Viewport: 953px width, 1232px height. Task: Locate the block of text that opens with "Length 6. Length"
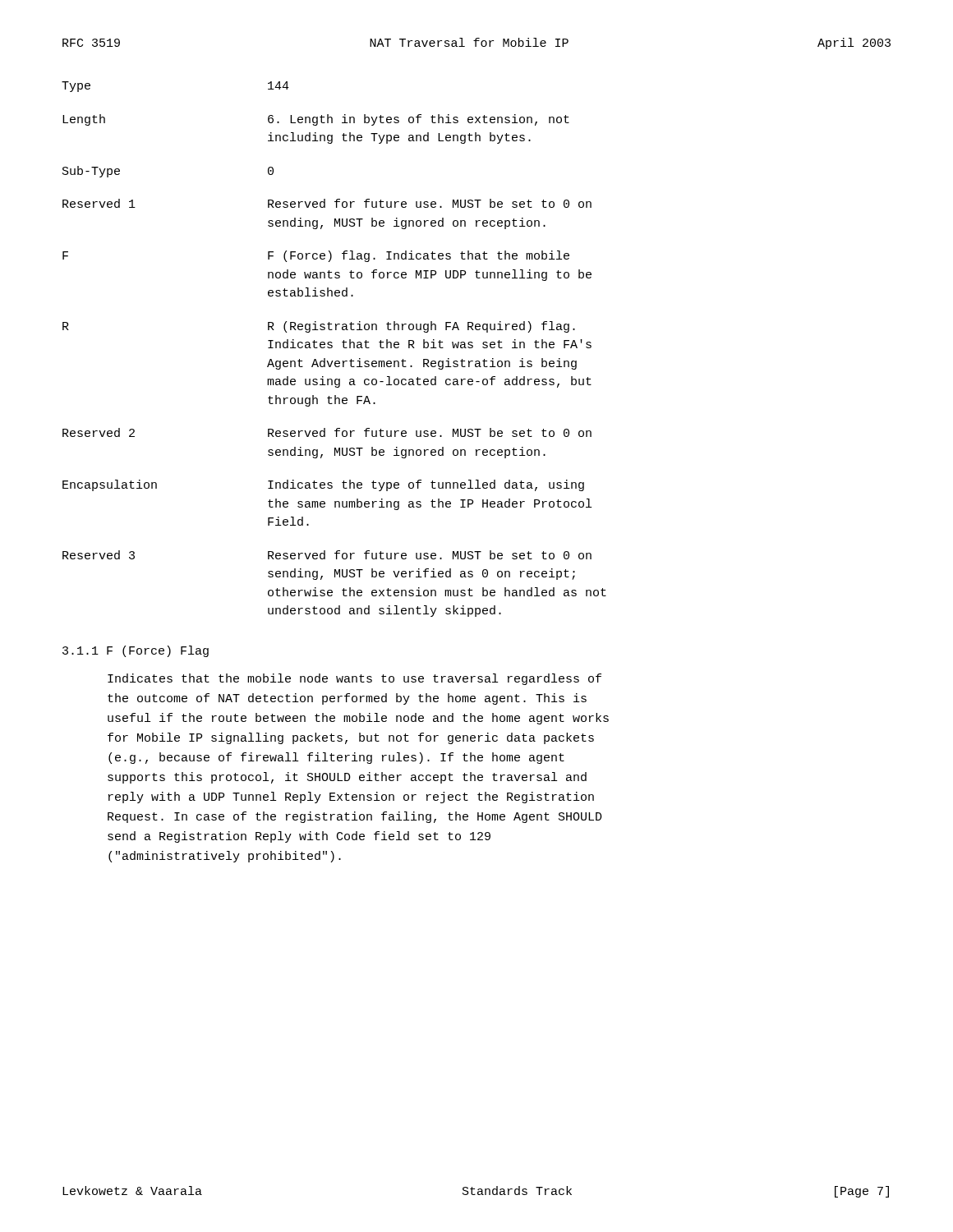click(x=476, y=130)
